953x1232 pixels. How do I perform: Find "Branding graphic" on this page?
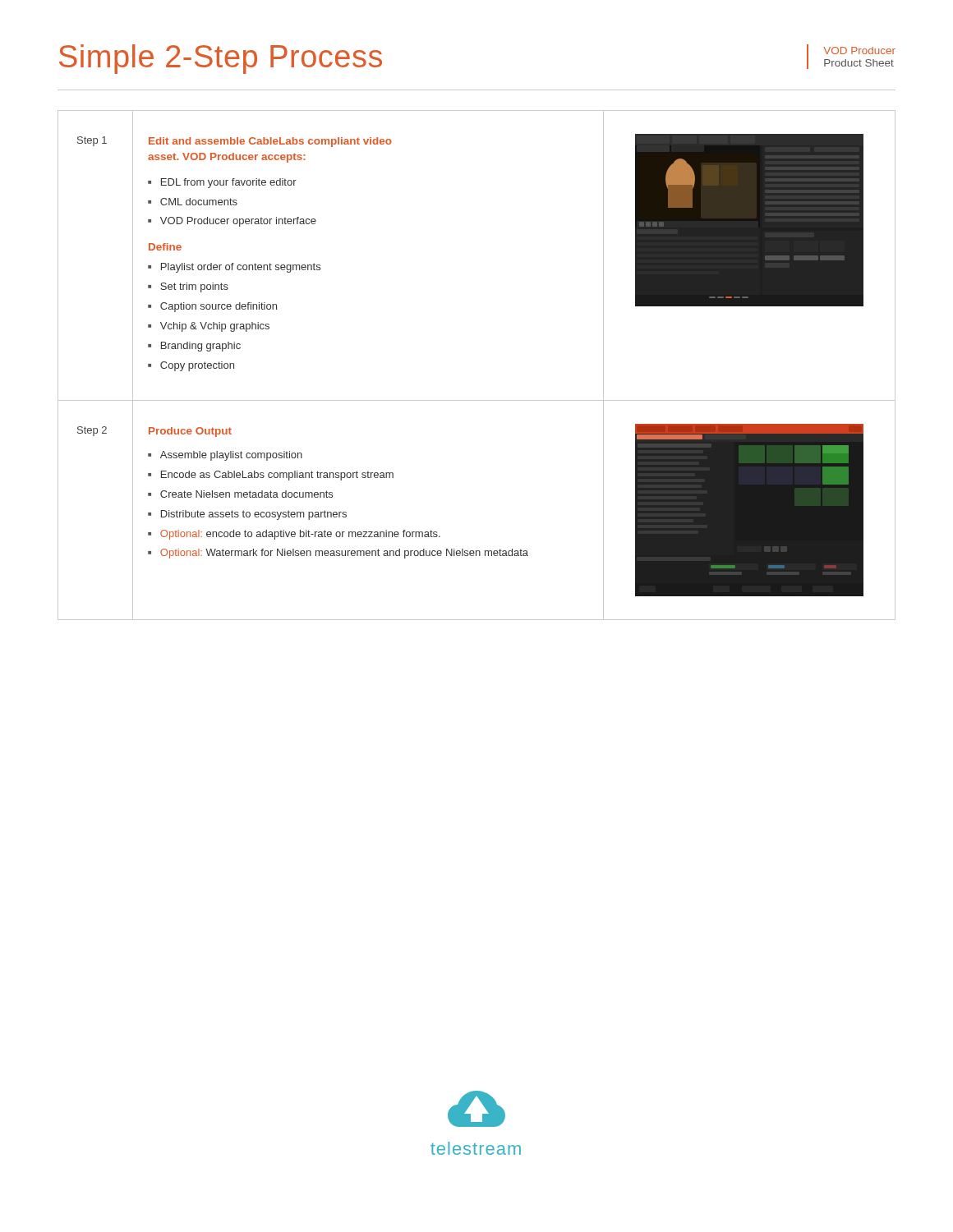pos(200,345)
